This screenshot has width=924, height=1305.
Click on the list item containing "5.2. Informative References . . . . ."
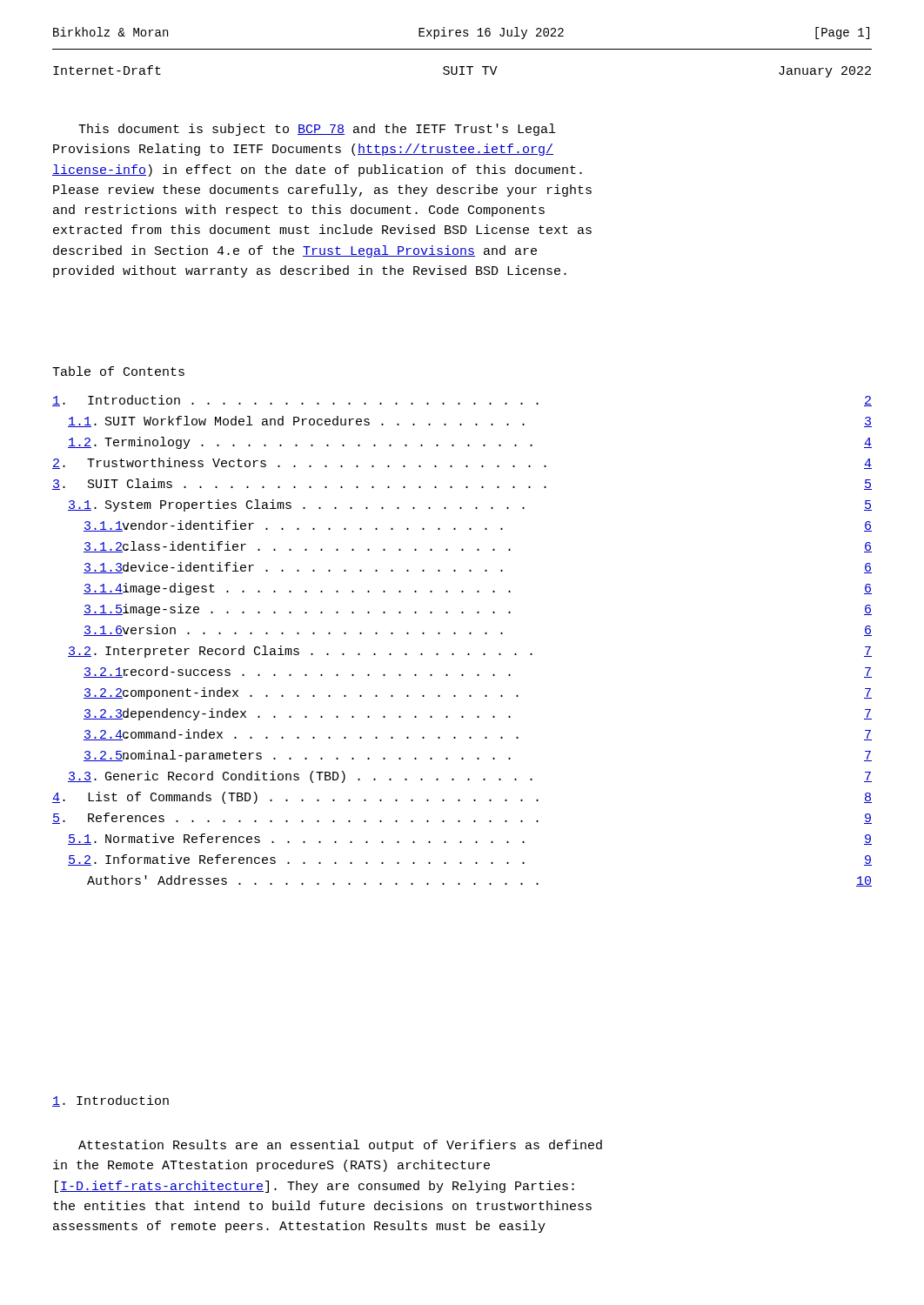[x=462, y=861]
